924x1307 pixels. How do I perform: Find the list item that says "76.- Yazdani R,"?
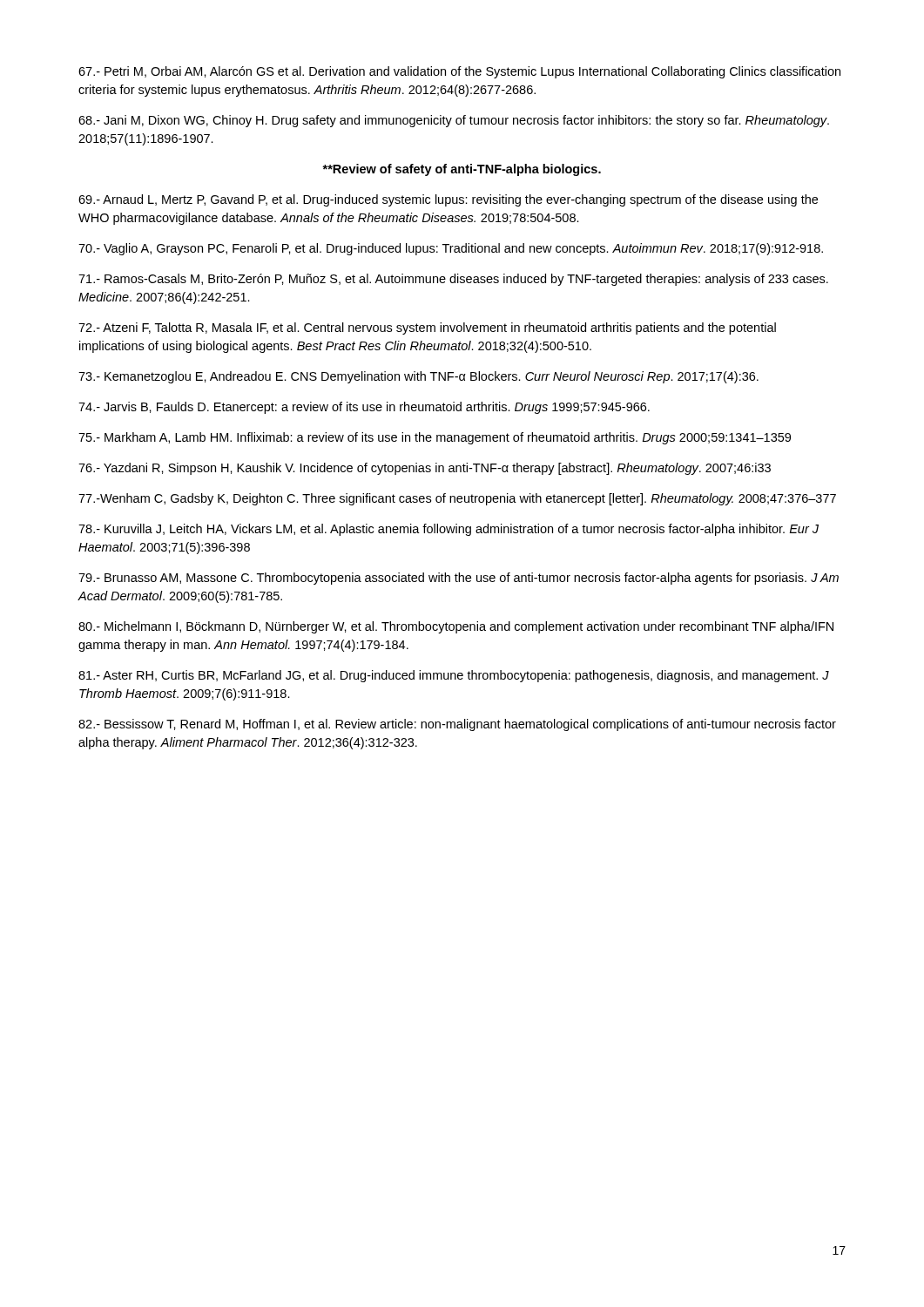(462, 469)
